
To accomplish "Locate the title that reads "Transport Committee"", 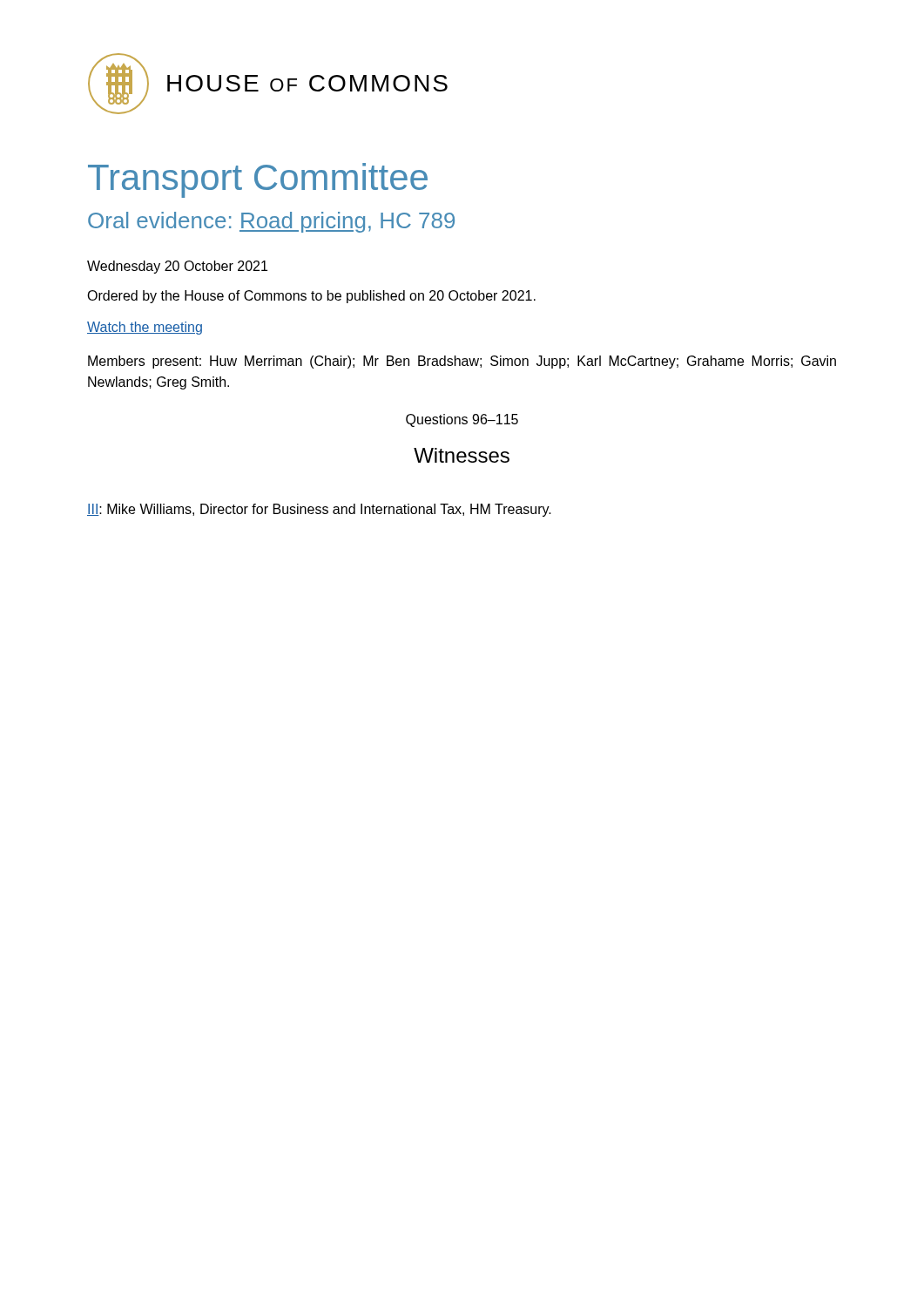I will pos(258,177).
